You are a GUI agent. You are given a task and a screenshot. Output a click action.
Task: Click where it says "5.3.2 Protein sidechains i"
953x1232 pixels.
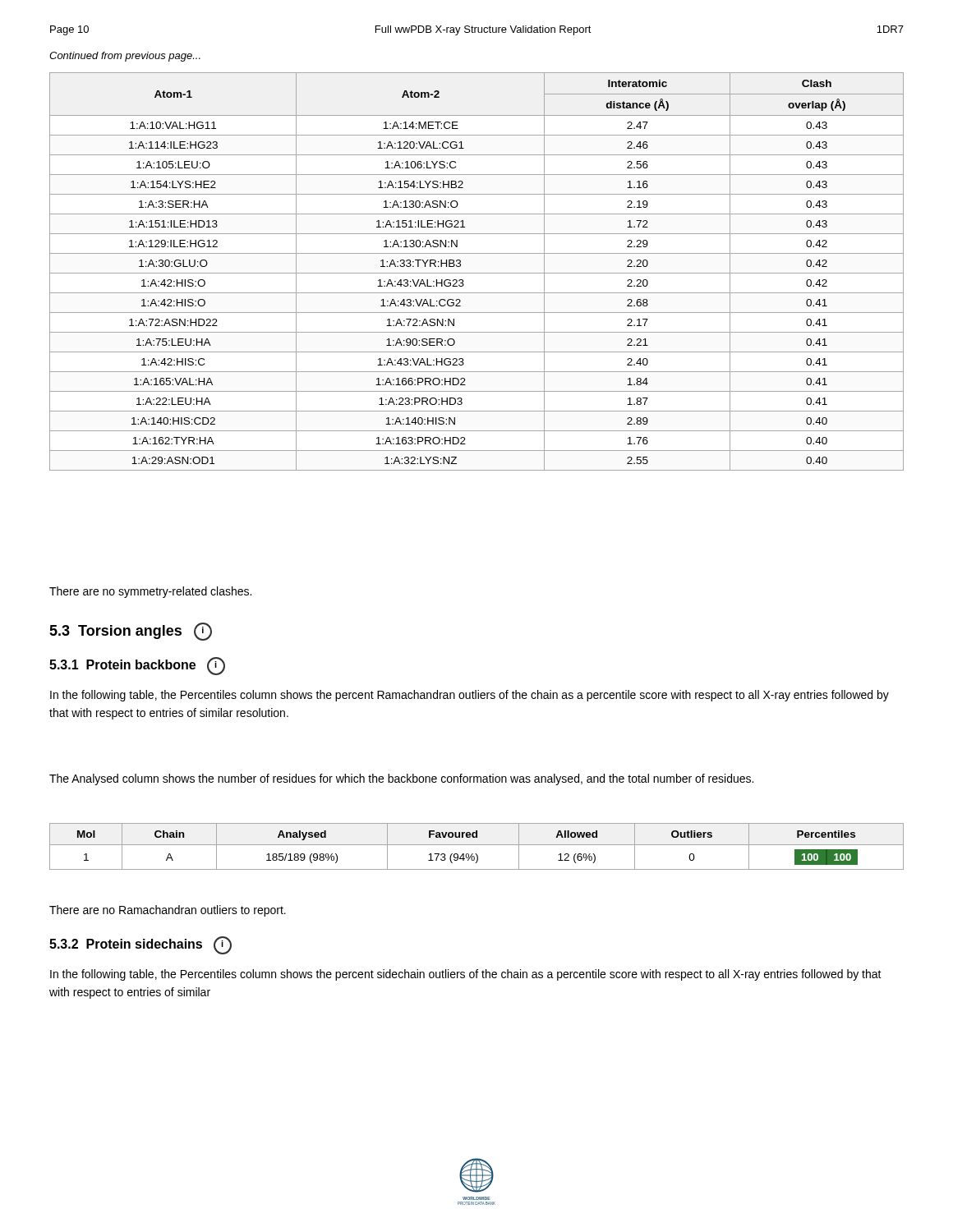(x=140, y=945)
